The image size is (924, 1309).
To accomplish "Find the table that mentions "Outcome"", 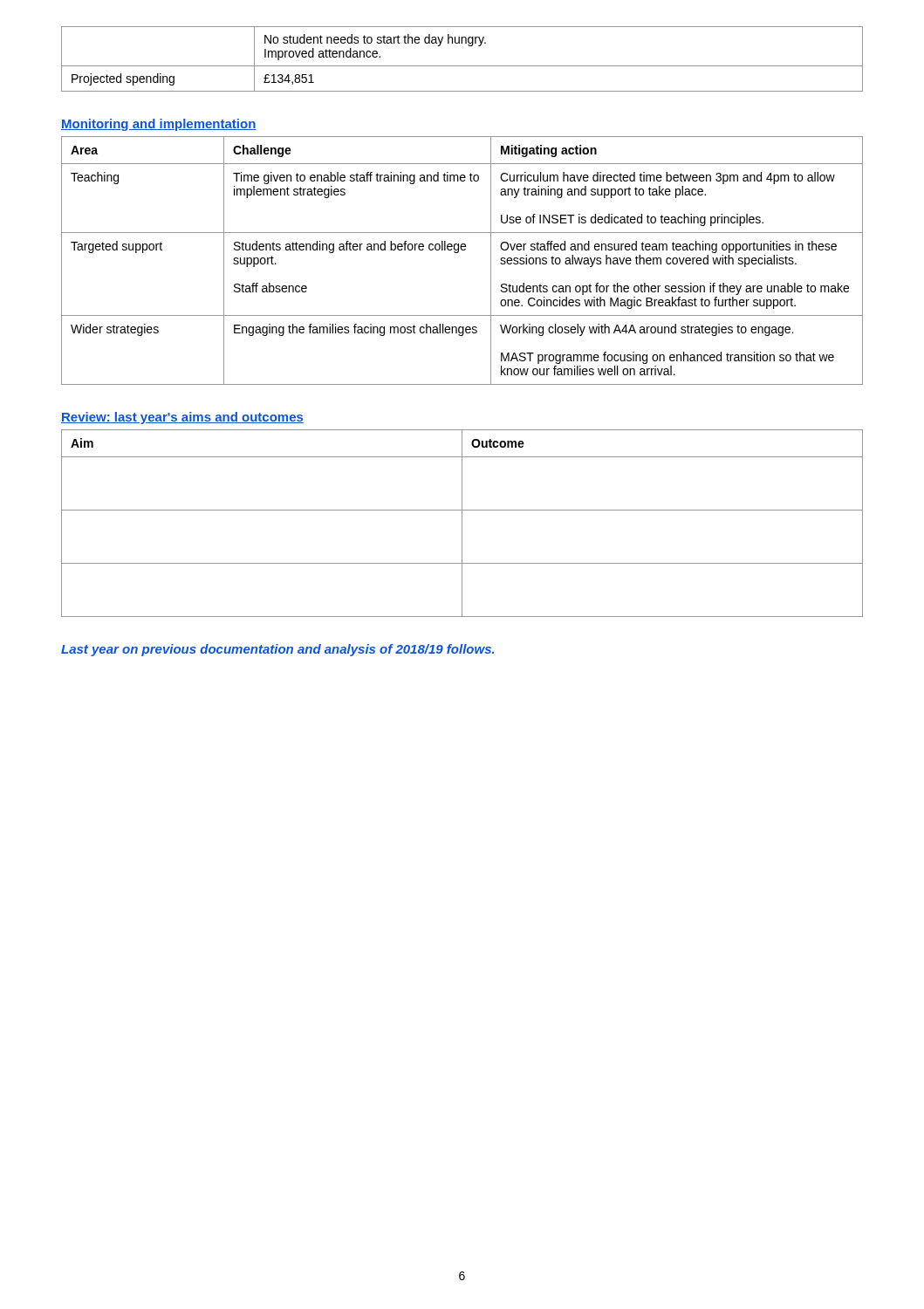I will 462,523.
